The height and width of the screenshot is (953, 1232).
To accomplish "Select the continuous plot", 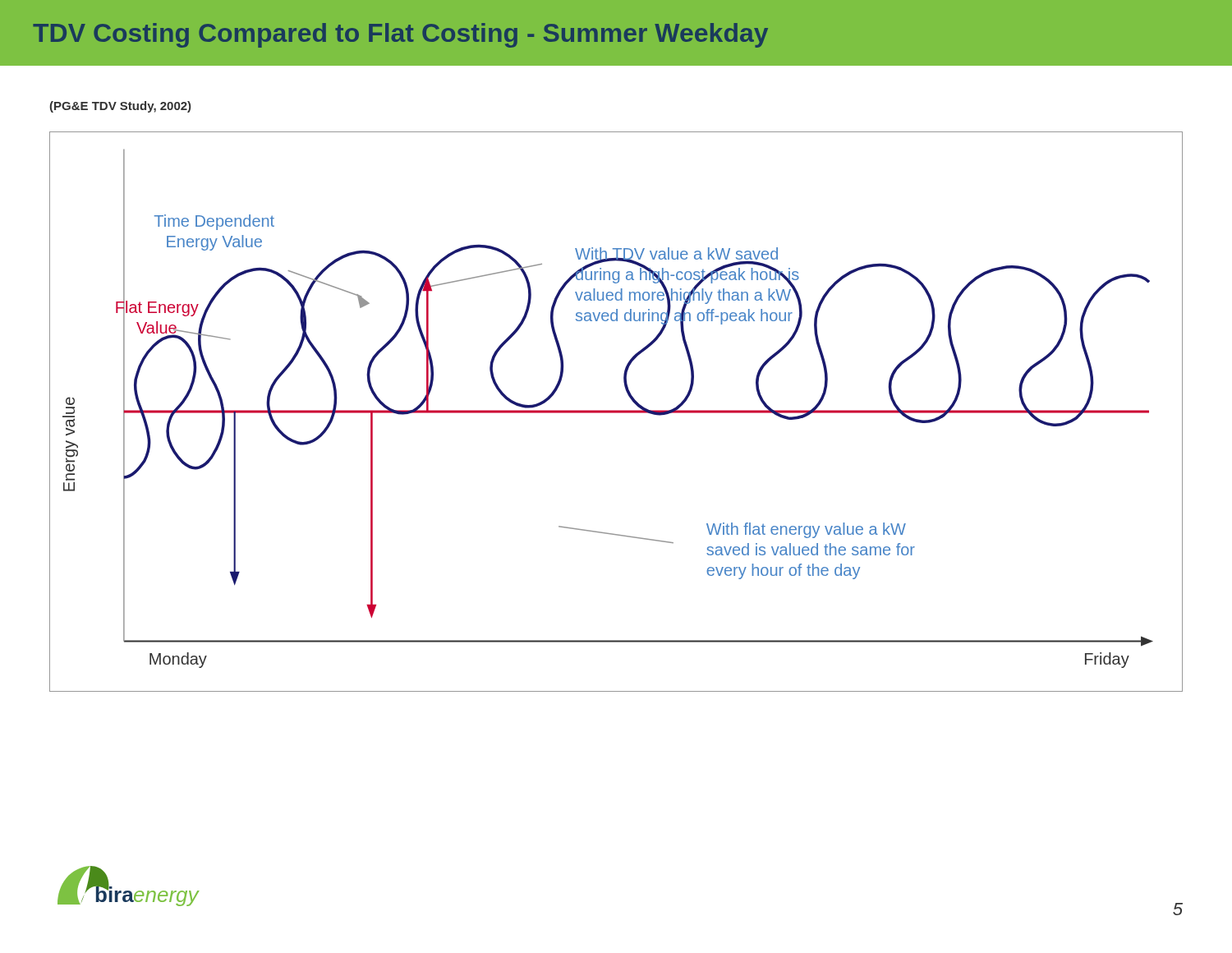I will pos(616,412).
